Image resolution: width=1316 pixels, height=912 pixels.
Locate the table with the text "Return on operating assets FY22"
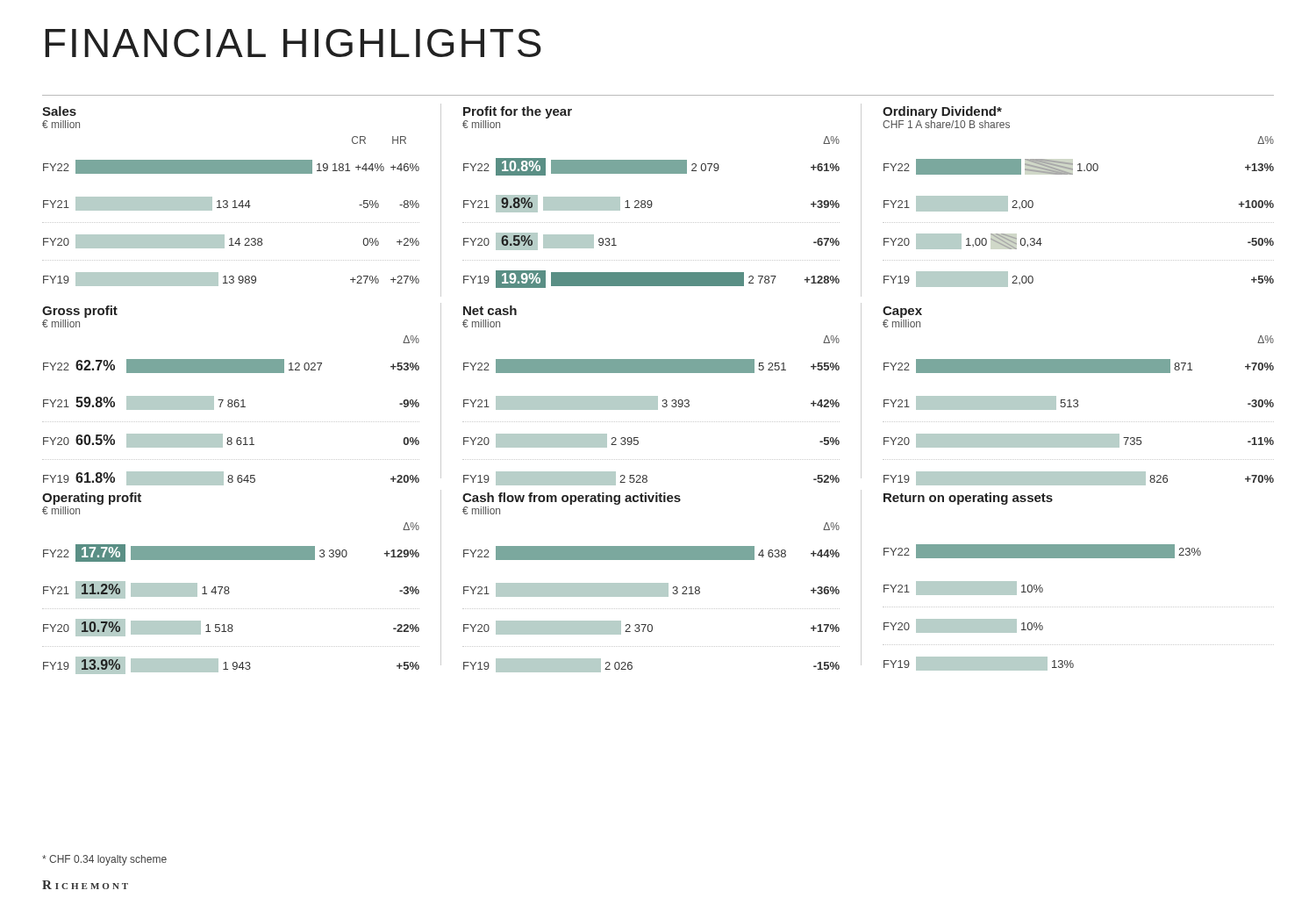tap(1074, 578)
